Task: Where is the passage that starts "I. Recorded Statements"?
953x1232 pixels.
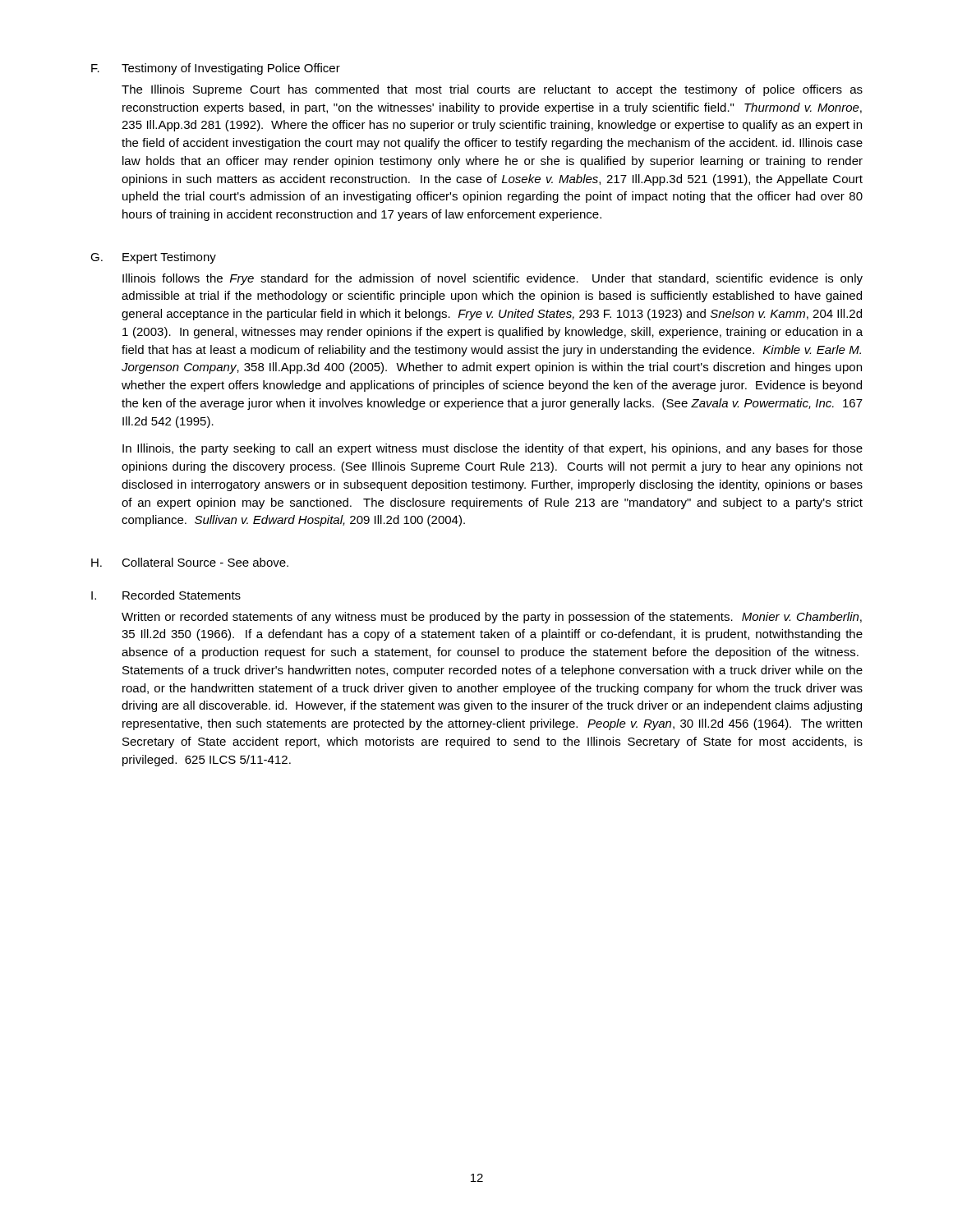Action: click(x=476, y=682)
